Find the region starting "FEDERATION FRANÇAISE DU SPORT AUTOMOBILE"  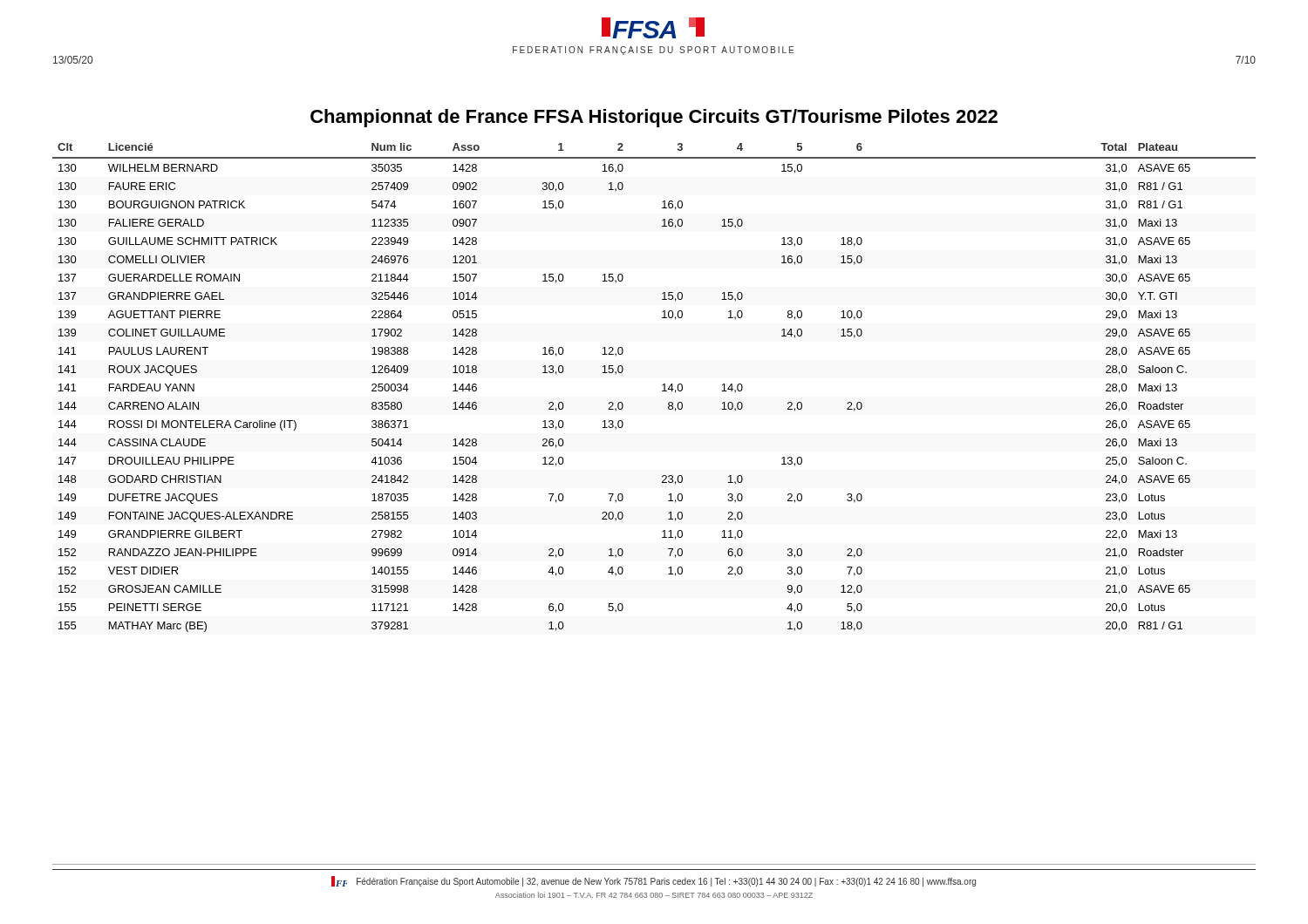pos(654,50)
